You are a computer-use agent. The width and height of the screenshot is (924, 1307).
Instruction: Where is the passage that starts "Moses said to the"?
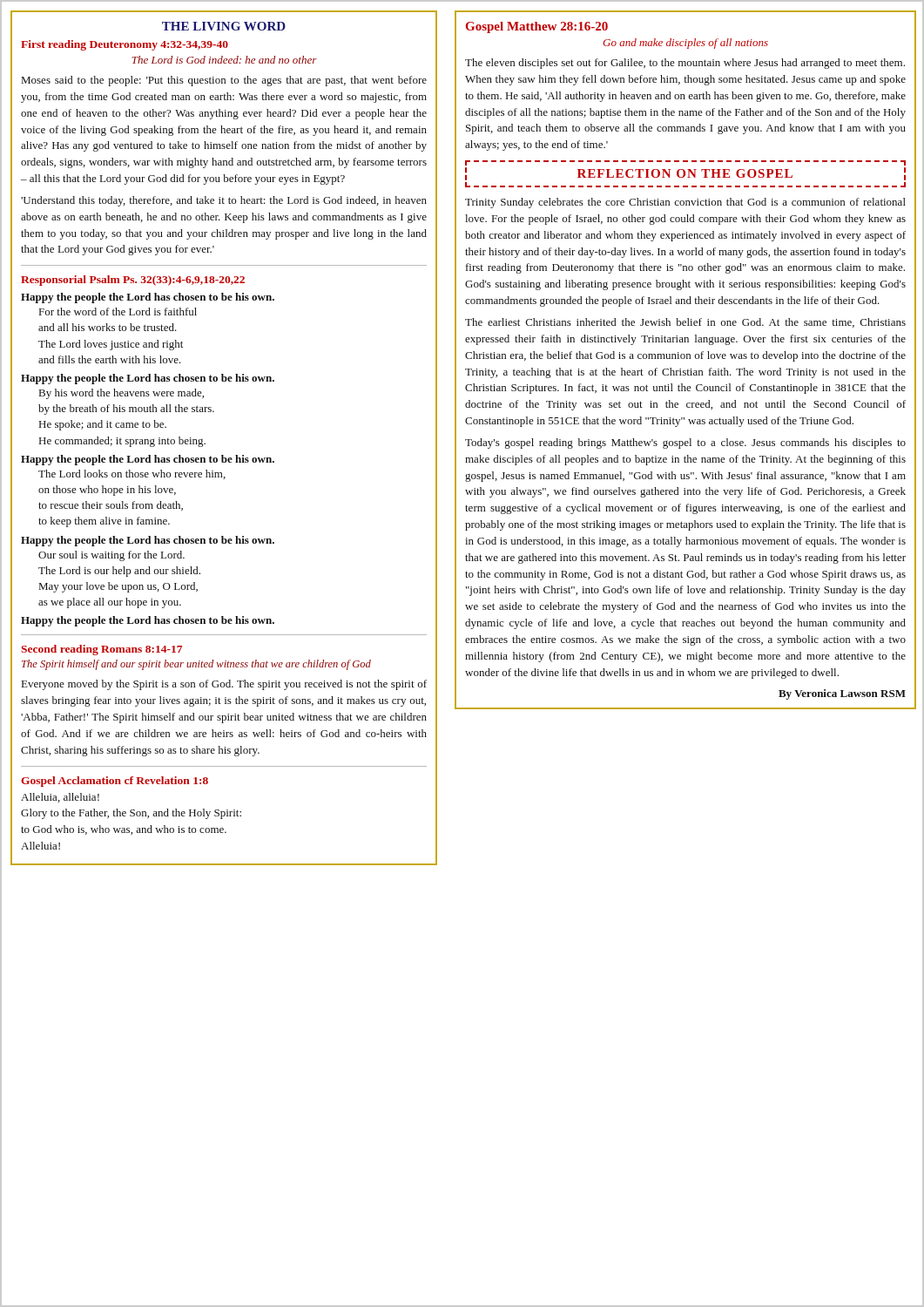click(224, 130)
